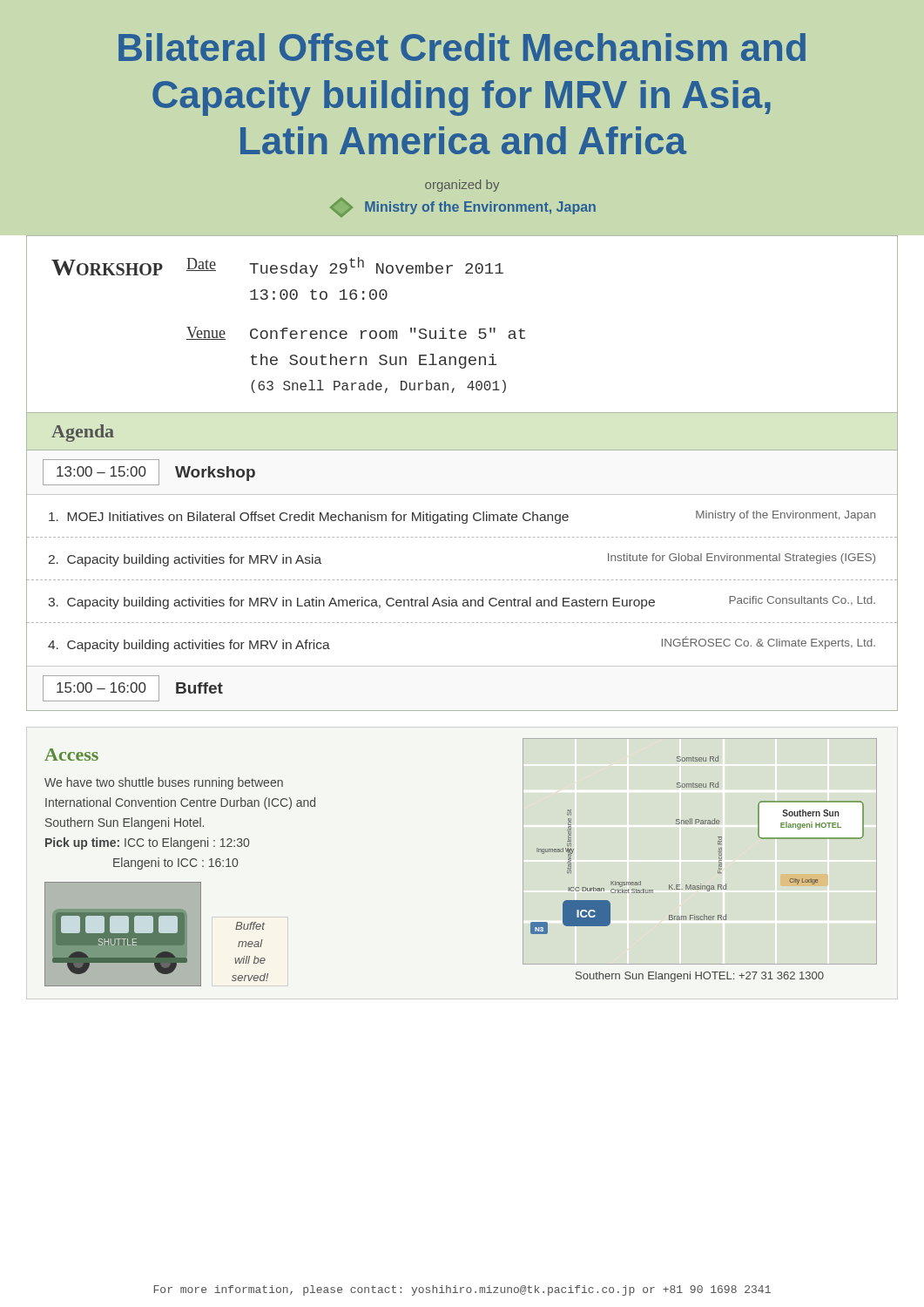Image resolution: width=924 pixels, height=1307 pixels.
Task: Find the title on this page that starts "Bilateral Offset Credit Mechanism"
Action: click(x=462, y=122)
